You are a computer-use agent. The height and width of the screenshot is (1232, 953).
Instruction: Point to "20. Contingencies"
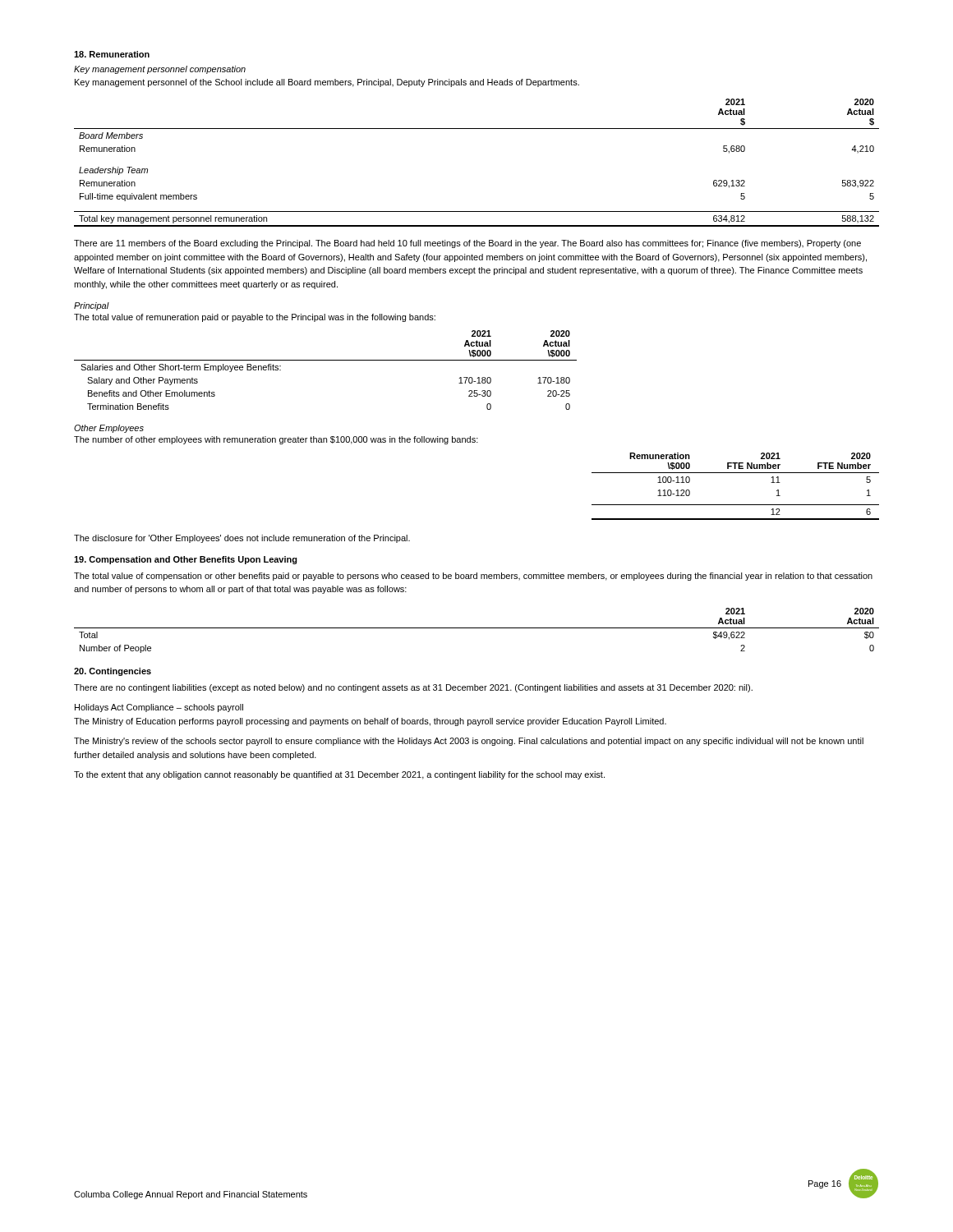(x=113, y=671)
